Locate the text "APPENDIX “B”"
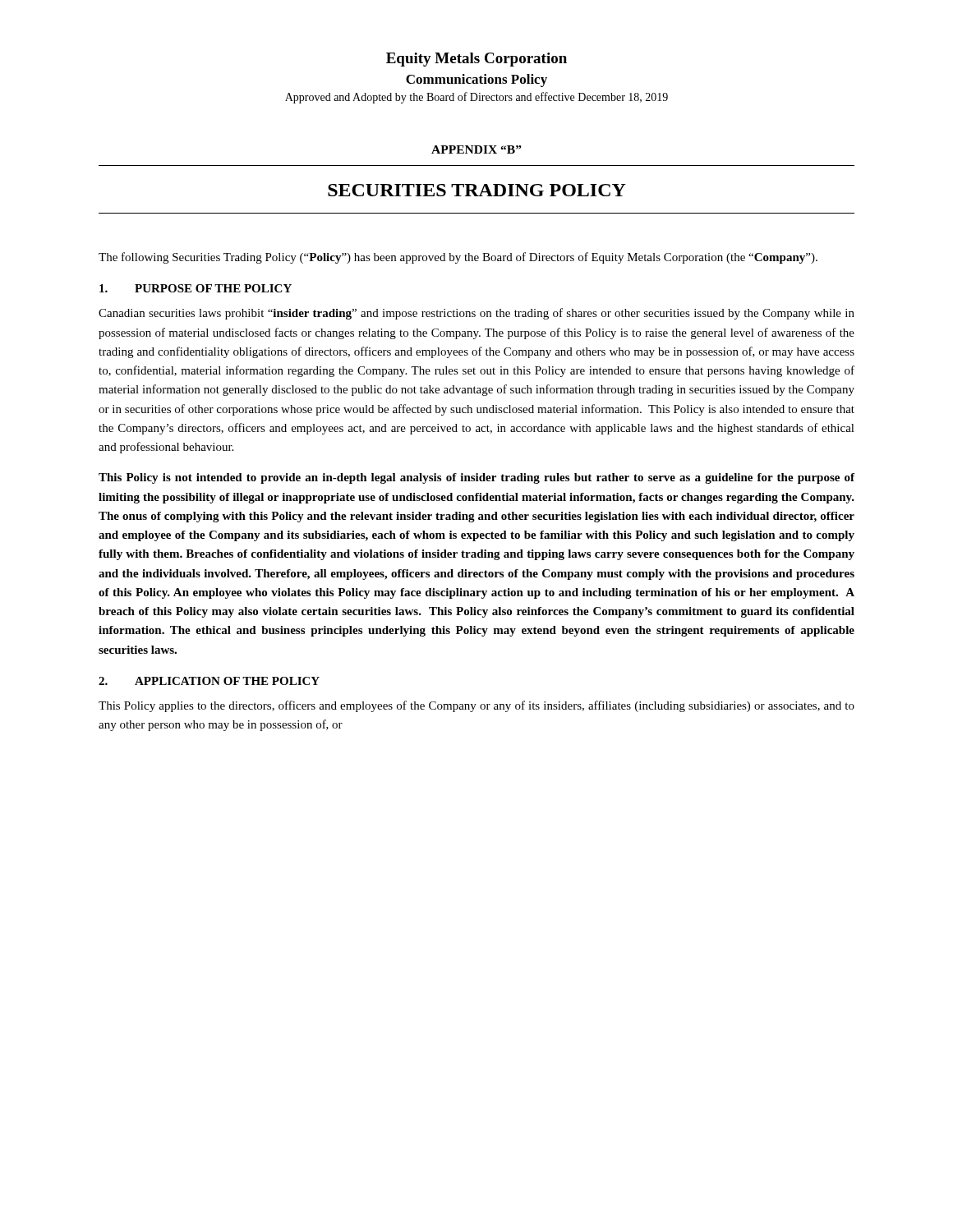953x1232 pixels. coord(476,149)
